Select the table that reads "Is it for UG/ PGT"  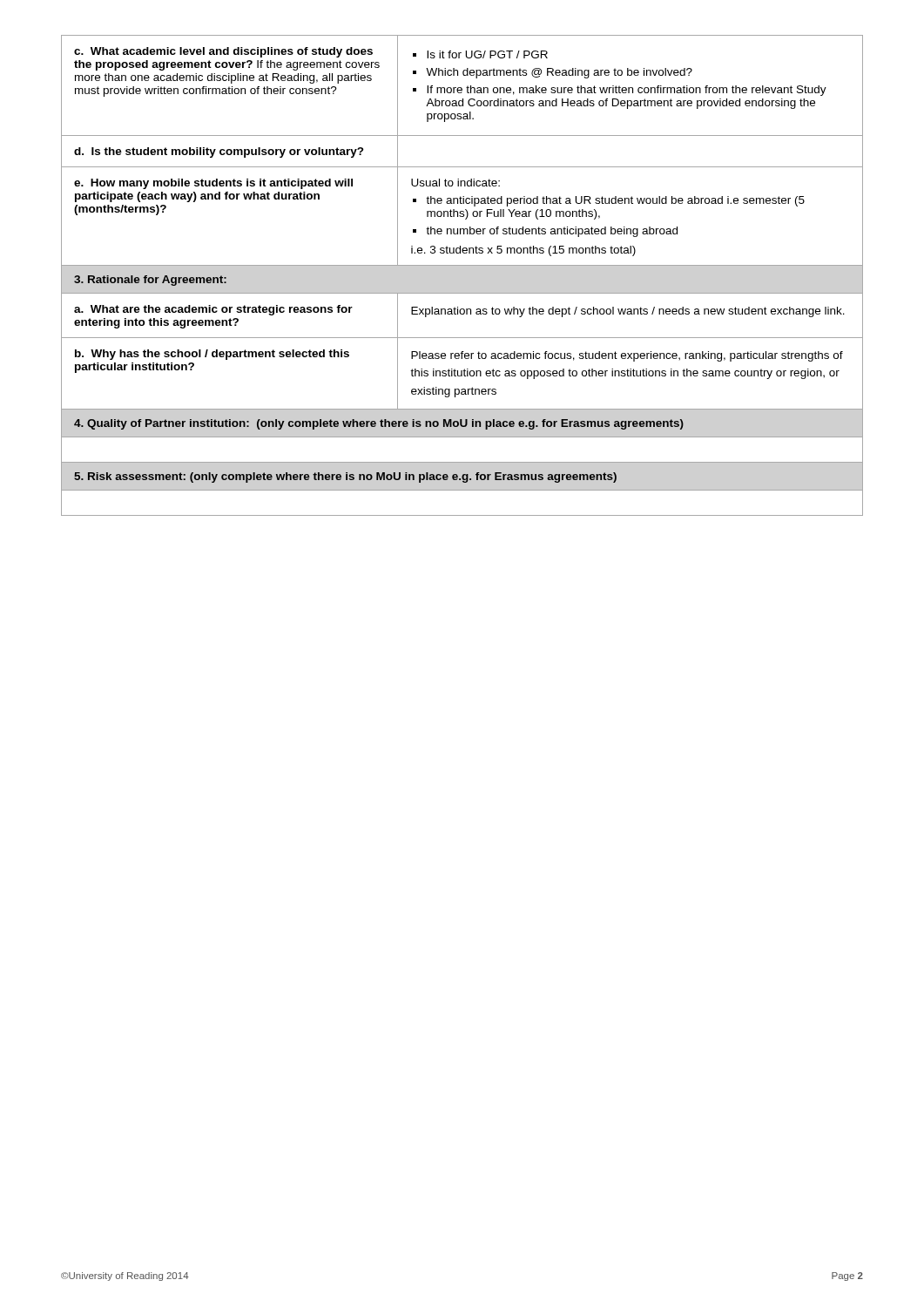(462, 275)
